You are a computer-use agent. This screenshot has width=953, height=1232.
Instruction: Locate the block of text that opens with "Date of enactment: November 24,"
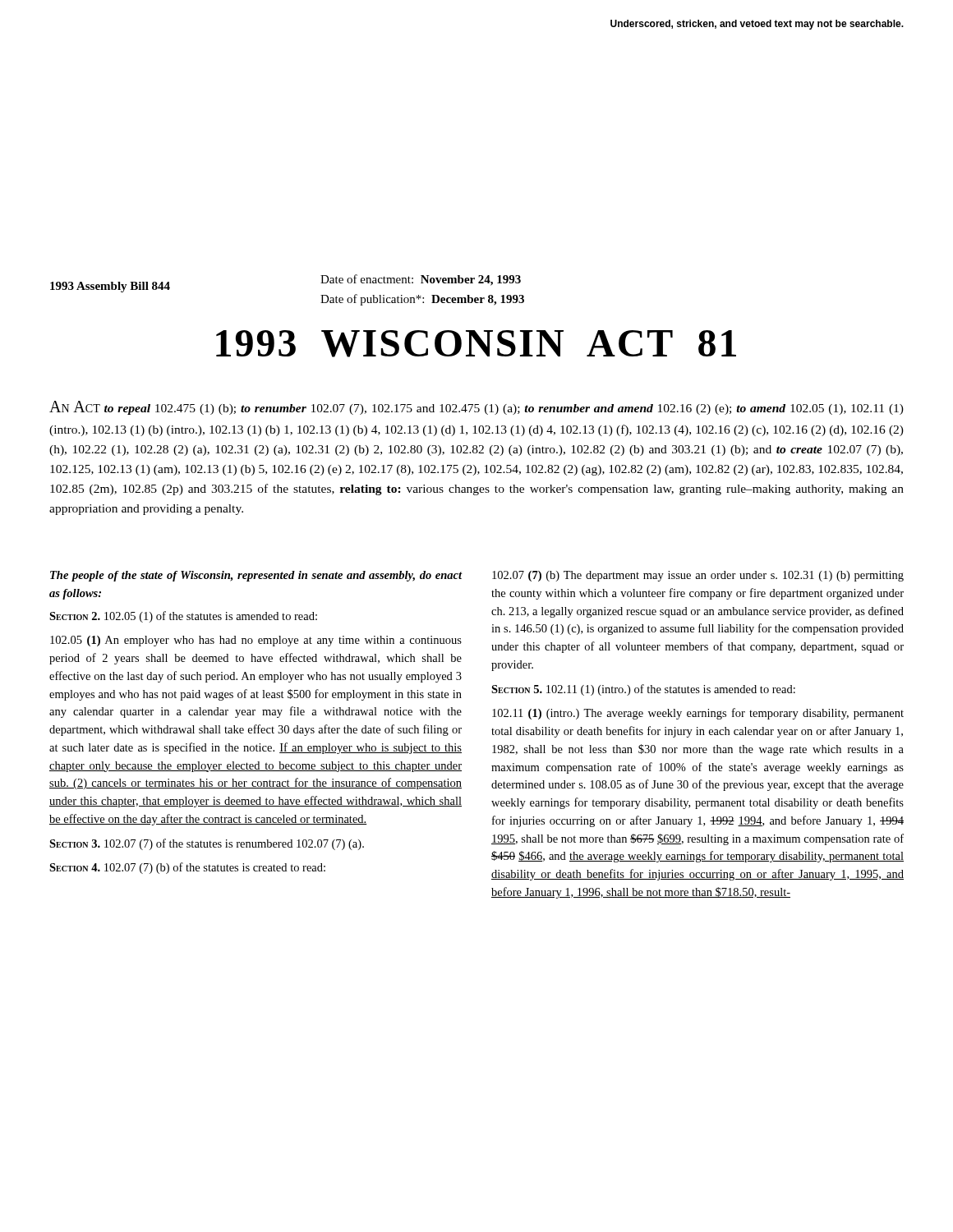422,289
